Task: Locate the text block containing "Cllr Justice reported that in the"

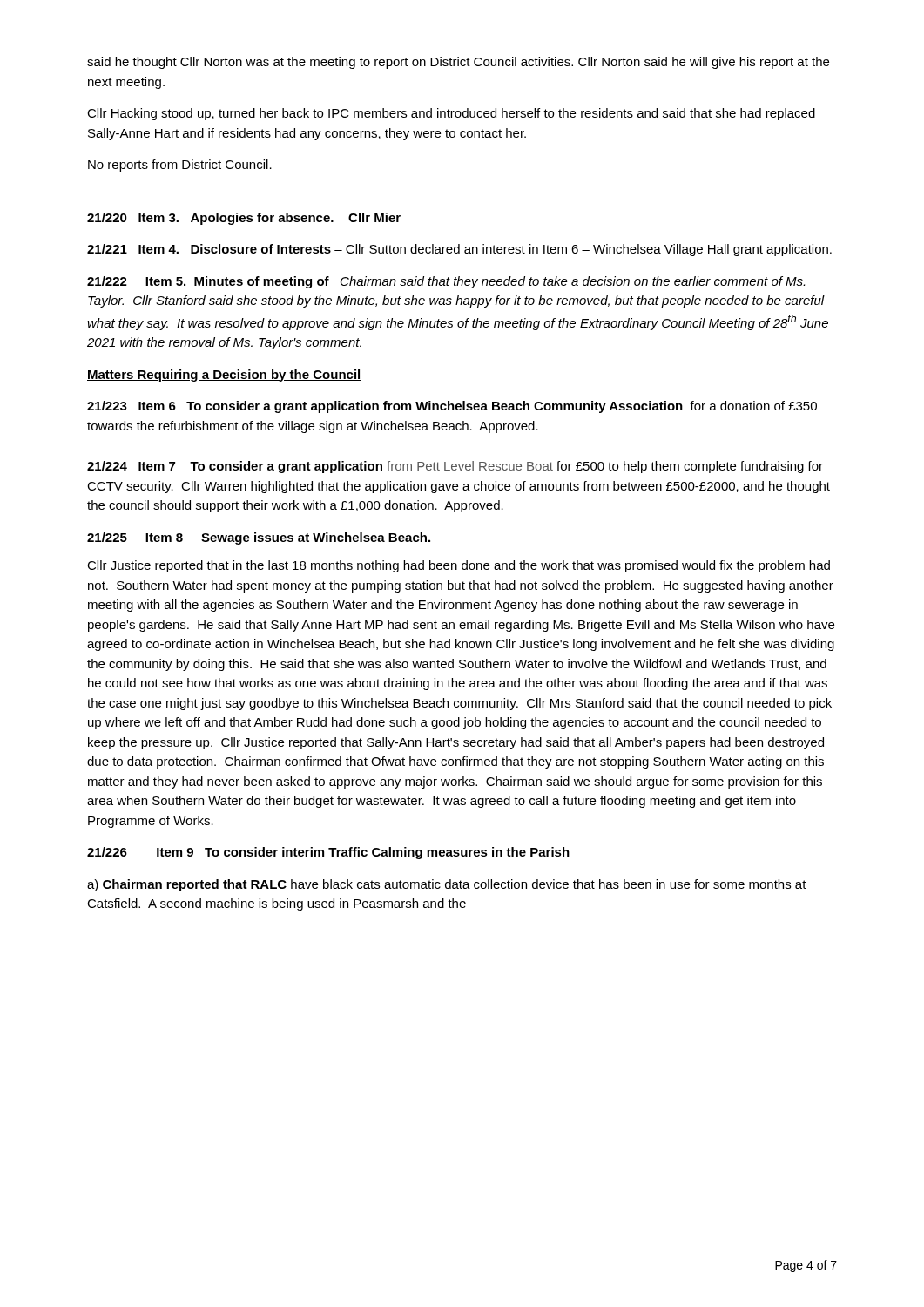Action: point(461,693)
